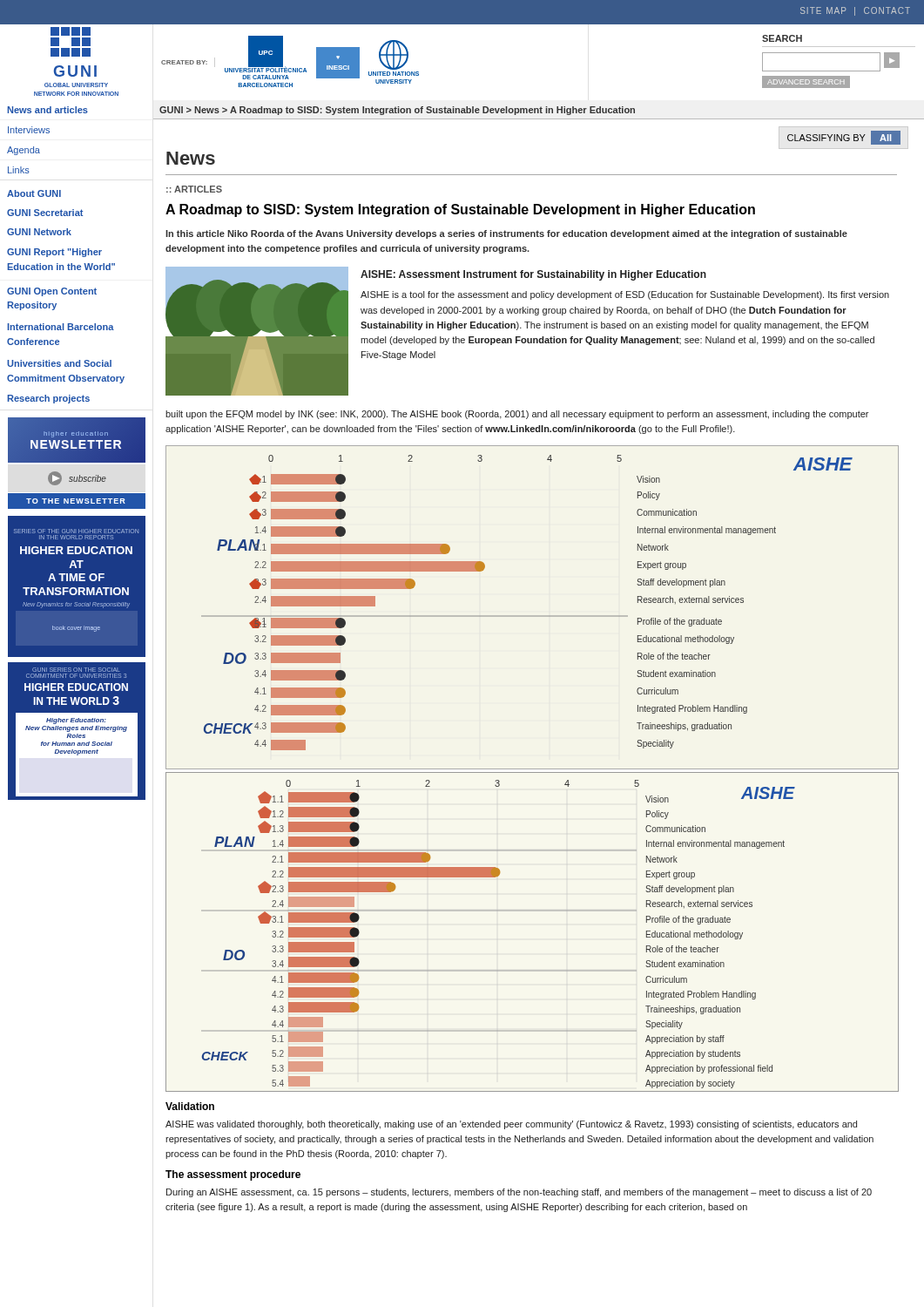
Task: Click on the block starting "AISHE is a tool for the assessment"
Action: click(x=625, y=325)
